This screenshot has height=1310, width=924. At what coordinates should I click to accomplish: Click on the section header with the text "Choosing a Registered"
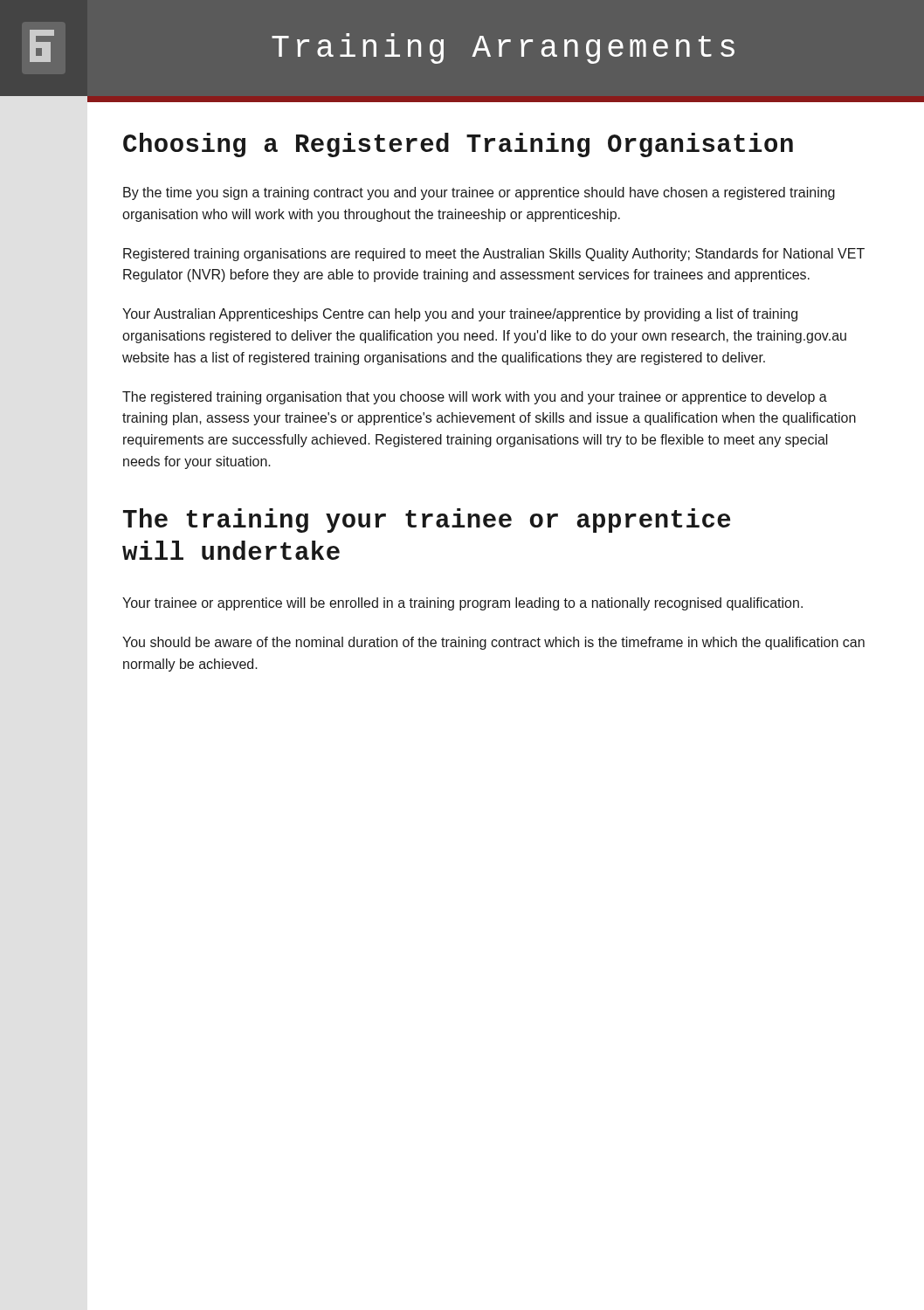pos(458,145)
